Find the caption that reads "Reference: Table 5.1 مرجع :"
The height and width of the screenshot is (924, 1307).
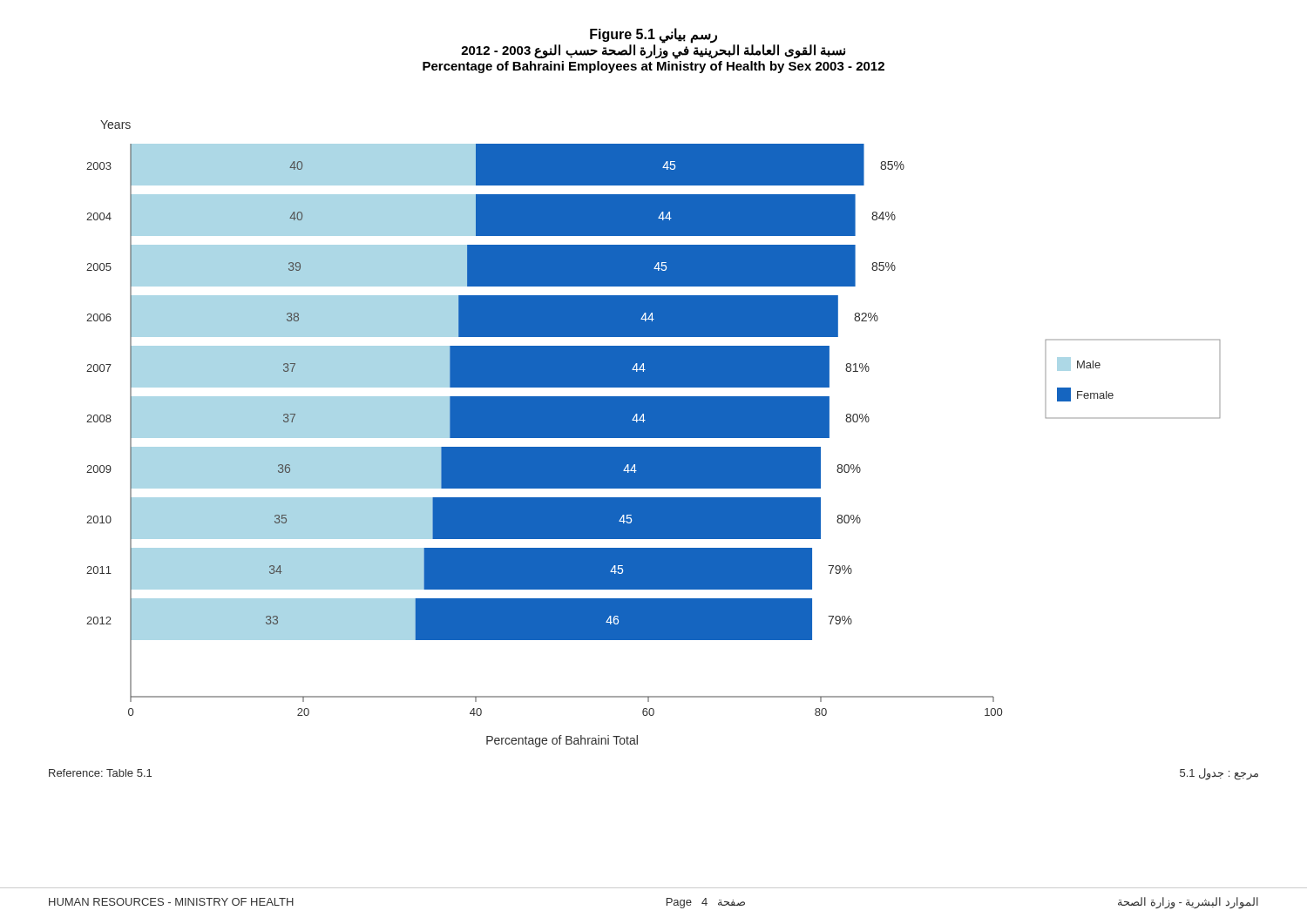coord(102,771)
